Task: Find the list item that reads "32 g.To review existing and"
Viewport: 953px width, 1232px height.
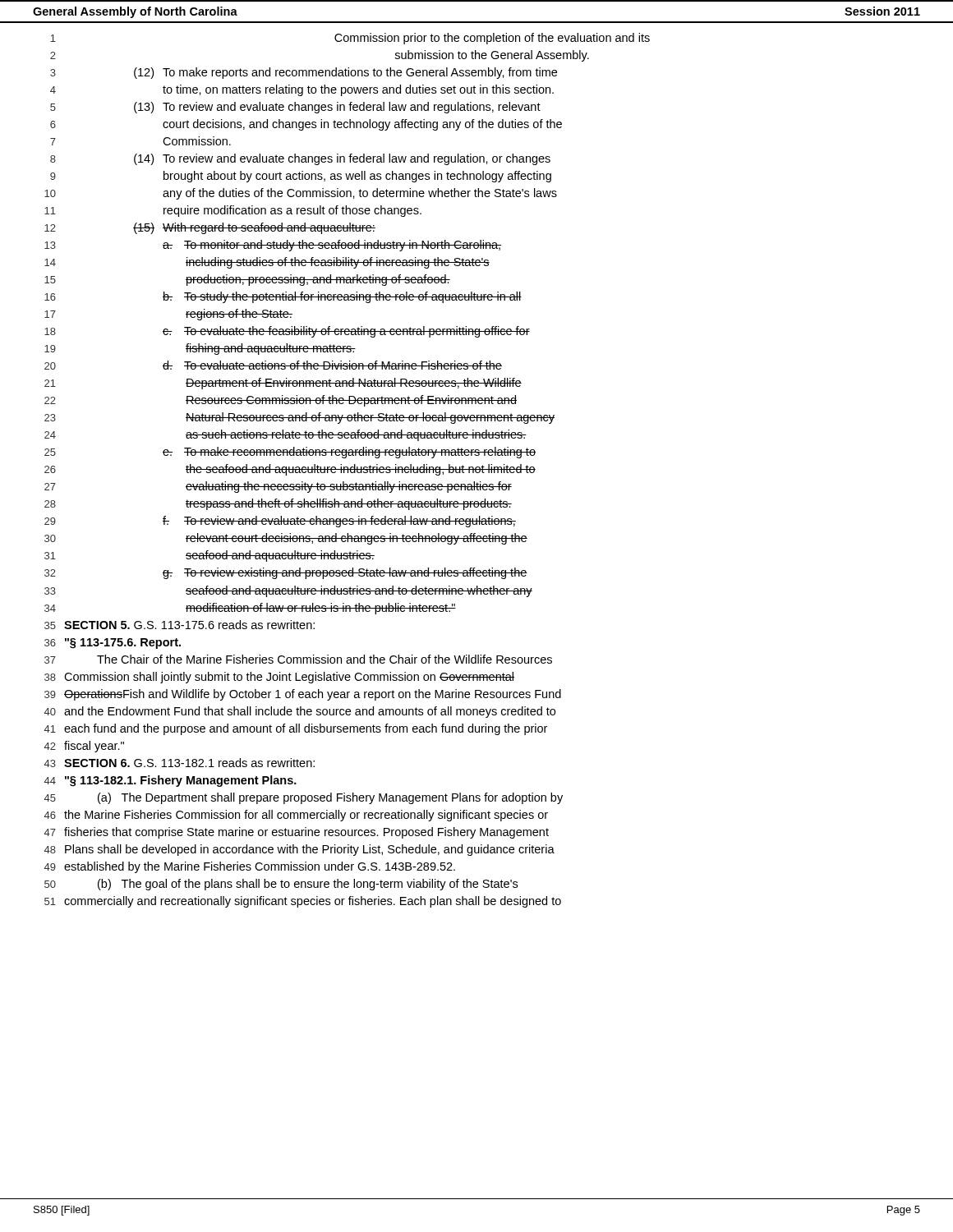Action: click(476, 591)
